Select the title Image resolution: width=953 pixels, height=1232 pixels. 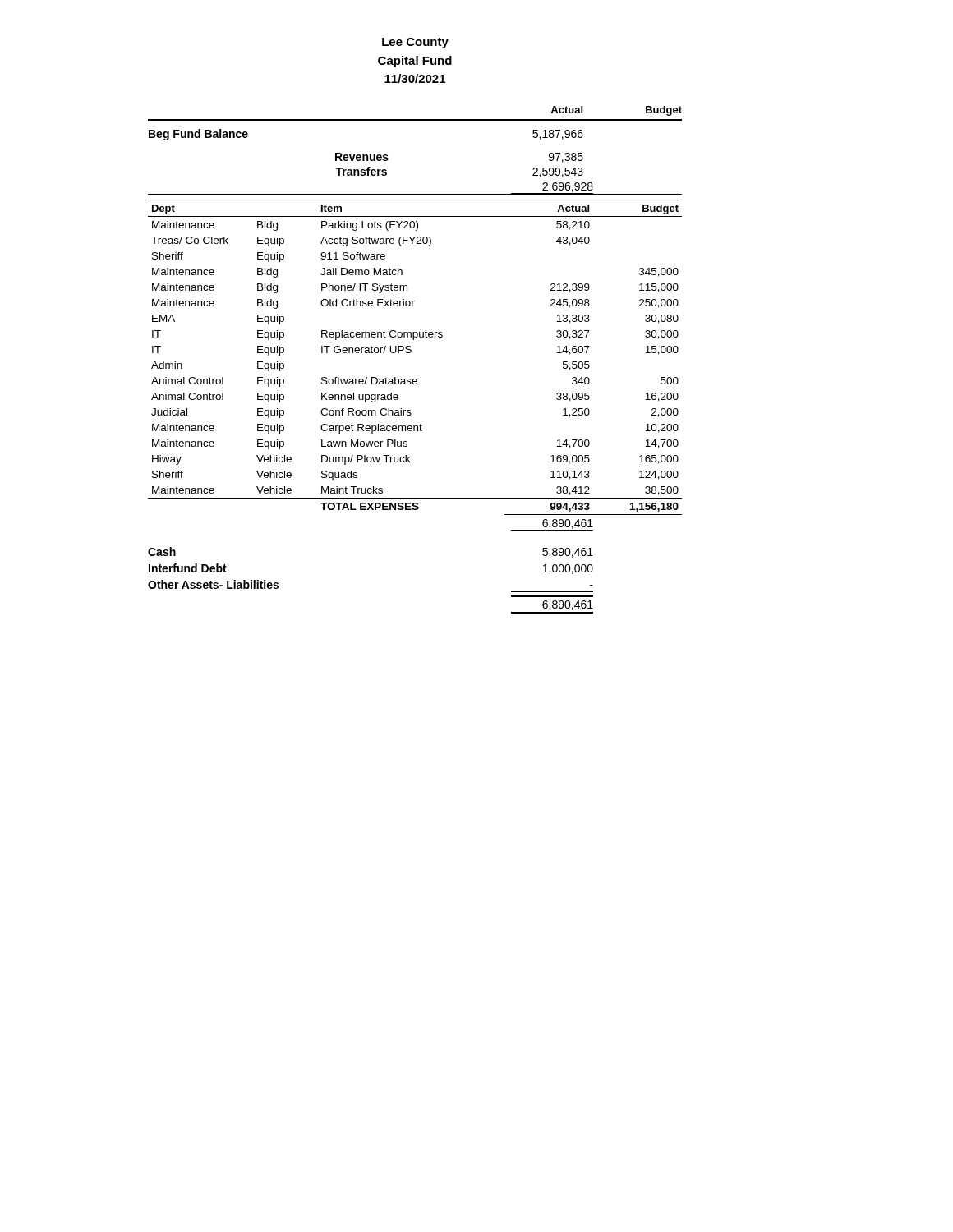point(415,61)
